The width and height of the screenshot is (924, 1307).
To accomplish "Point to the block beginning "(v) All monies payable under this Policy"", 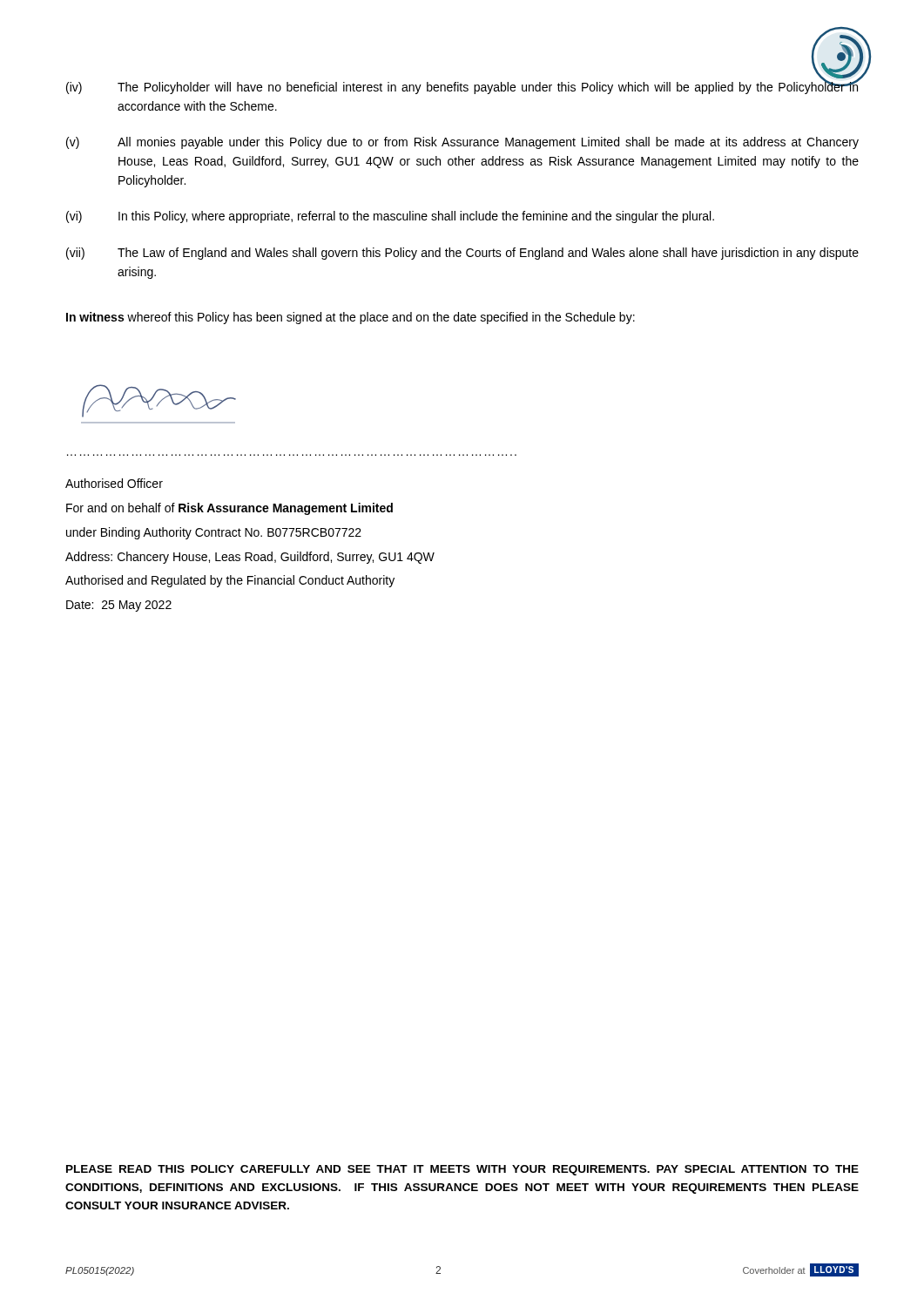I will tap(462, 162).
